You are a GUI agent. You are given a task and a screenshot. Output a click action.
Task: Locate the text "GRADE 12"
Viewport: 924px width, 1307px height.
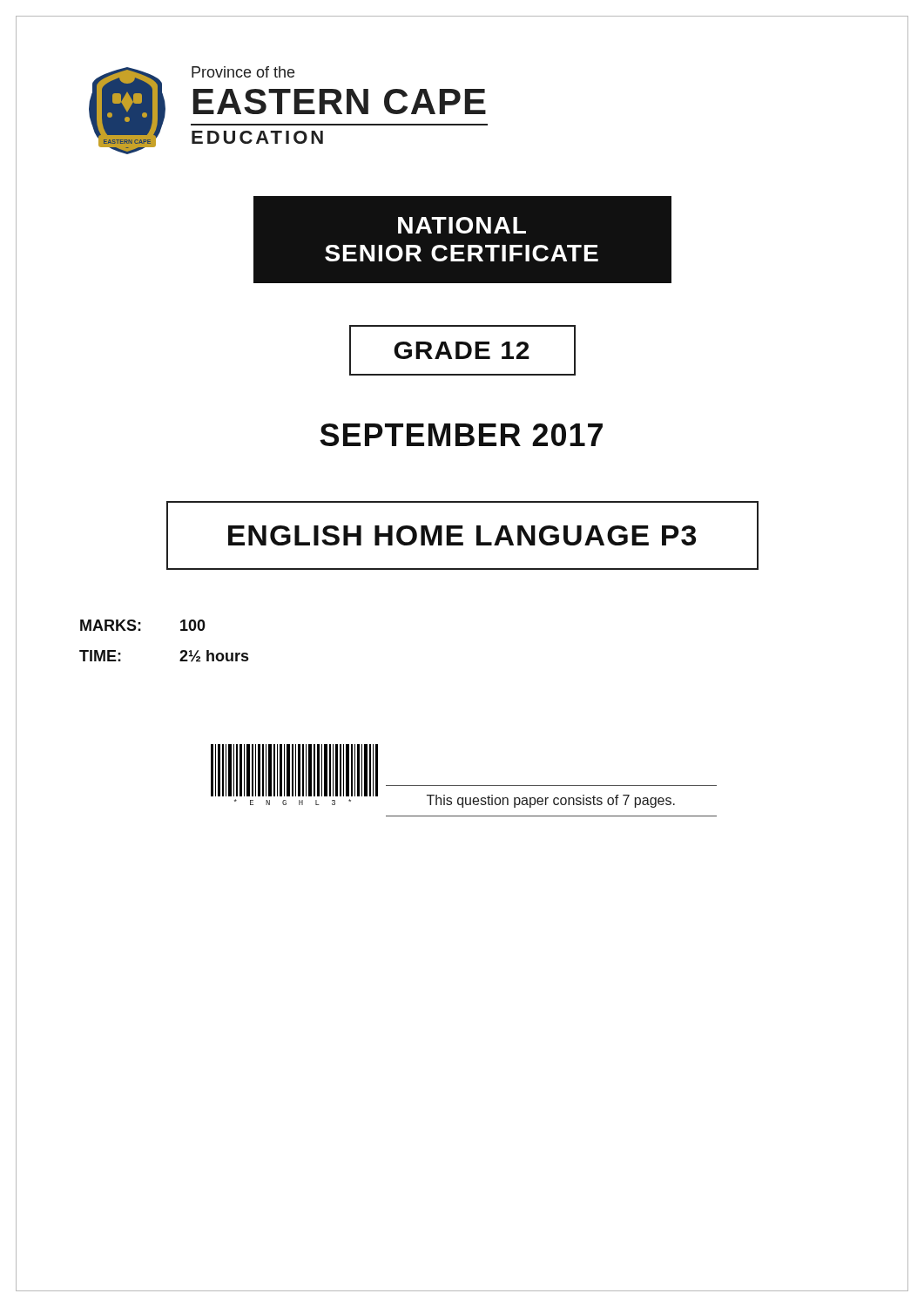[462, 350]
